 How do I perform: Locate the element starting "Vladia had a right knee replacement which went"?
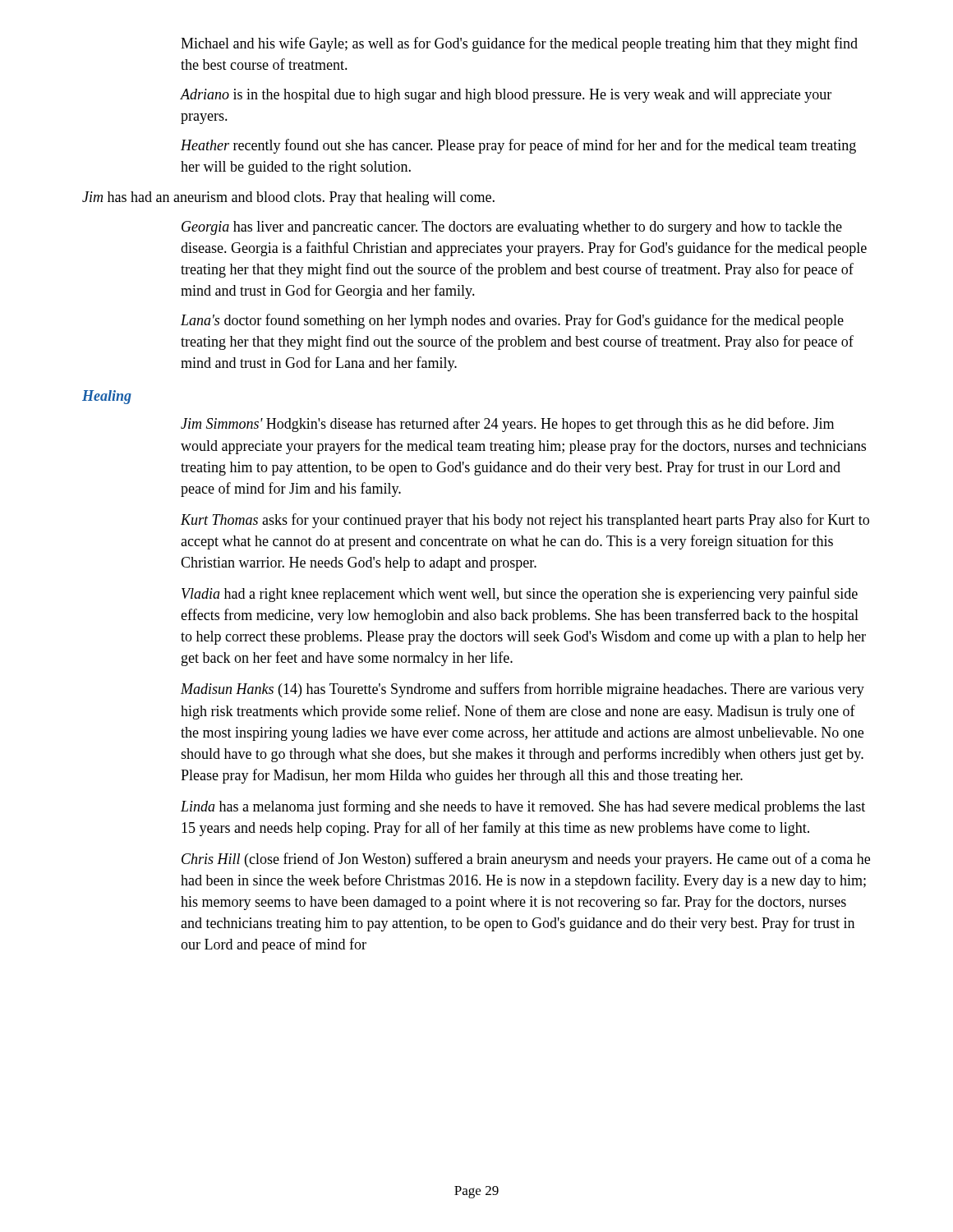[x=476, y=626]
